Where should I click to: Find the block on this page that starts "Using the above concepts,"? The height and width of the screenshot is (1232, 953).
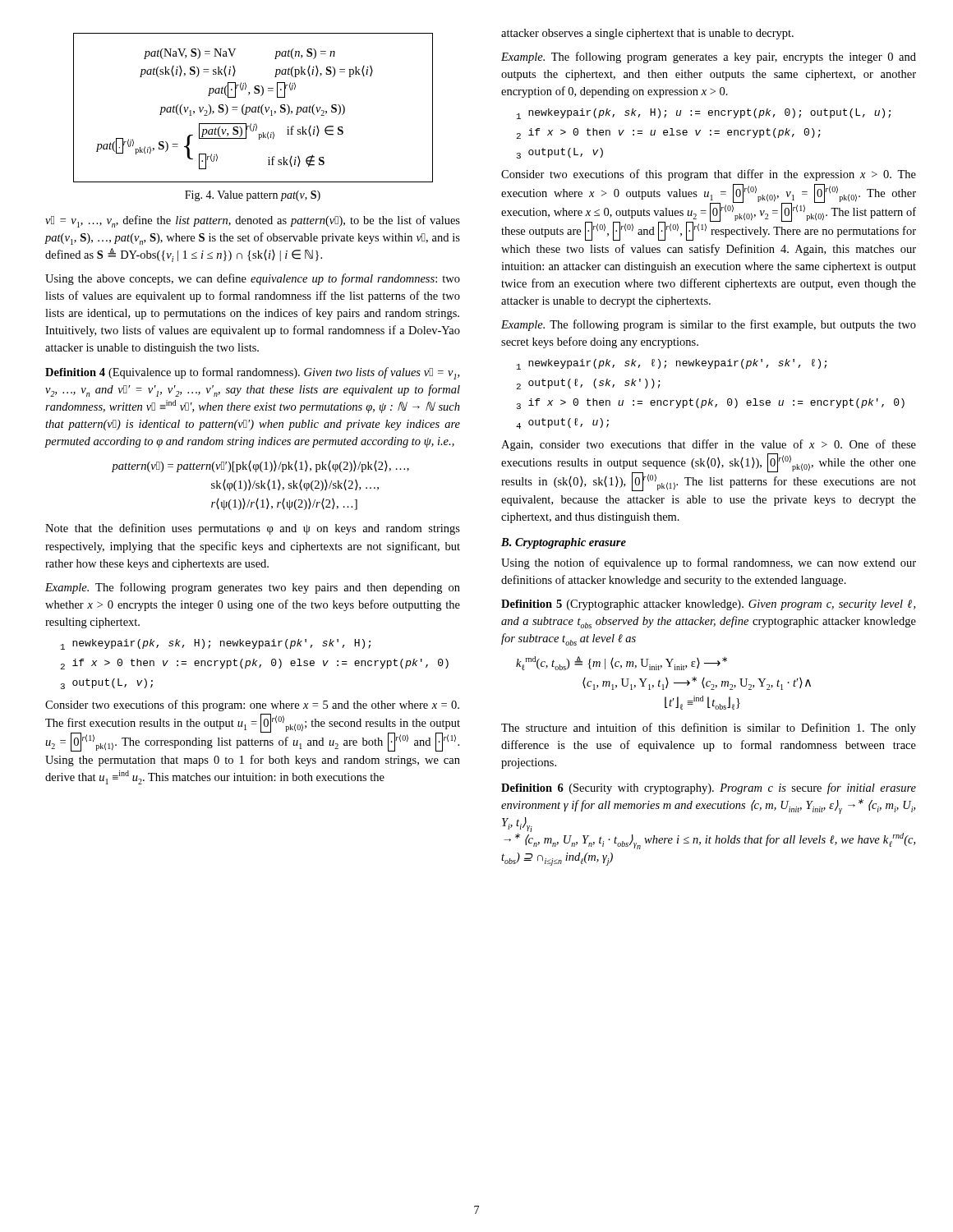[253, 313]
